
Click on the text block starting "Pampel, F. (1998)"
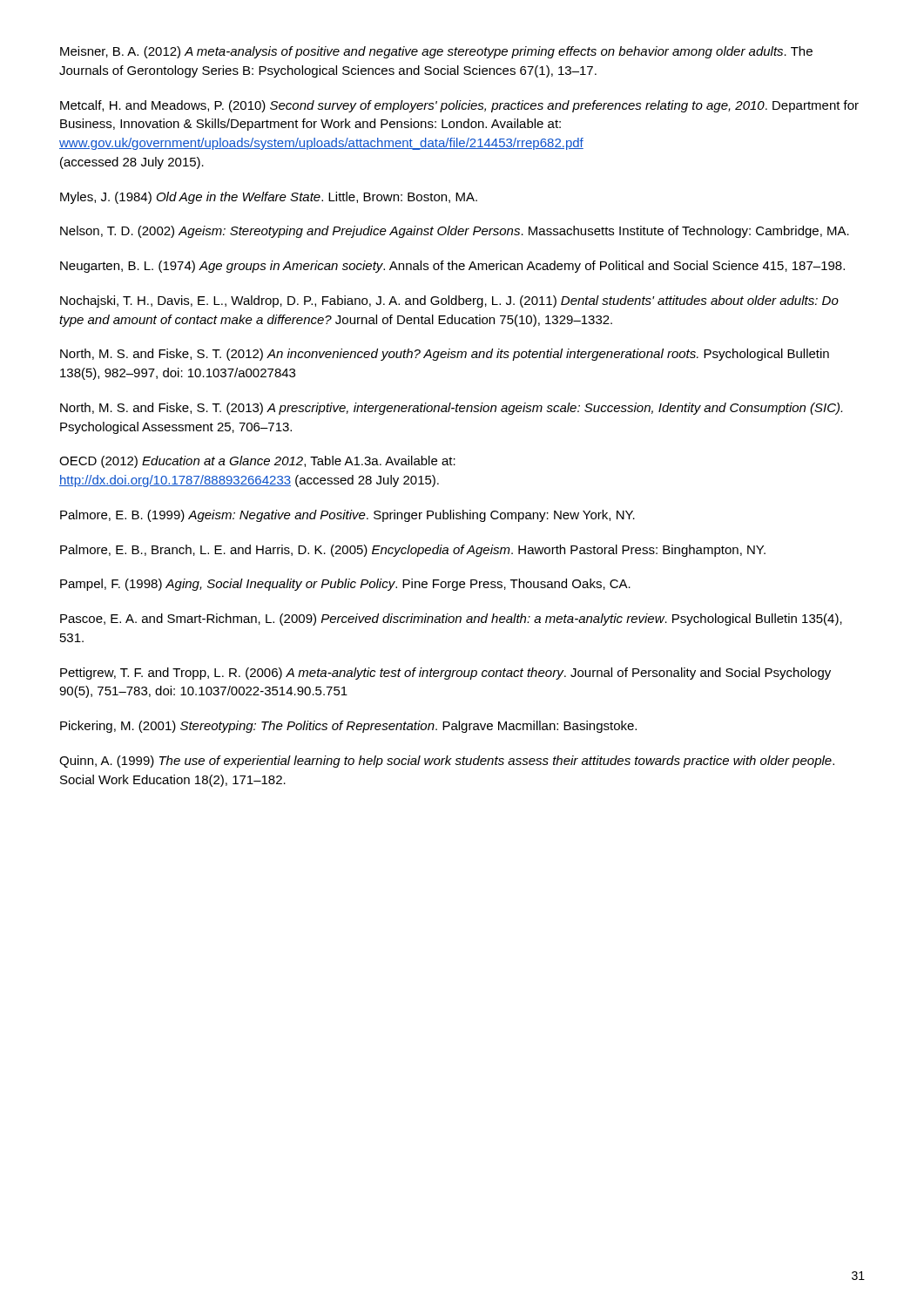pos(345,584)
